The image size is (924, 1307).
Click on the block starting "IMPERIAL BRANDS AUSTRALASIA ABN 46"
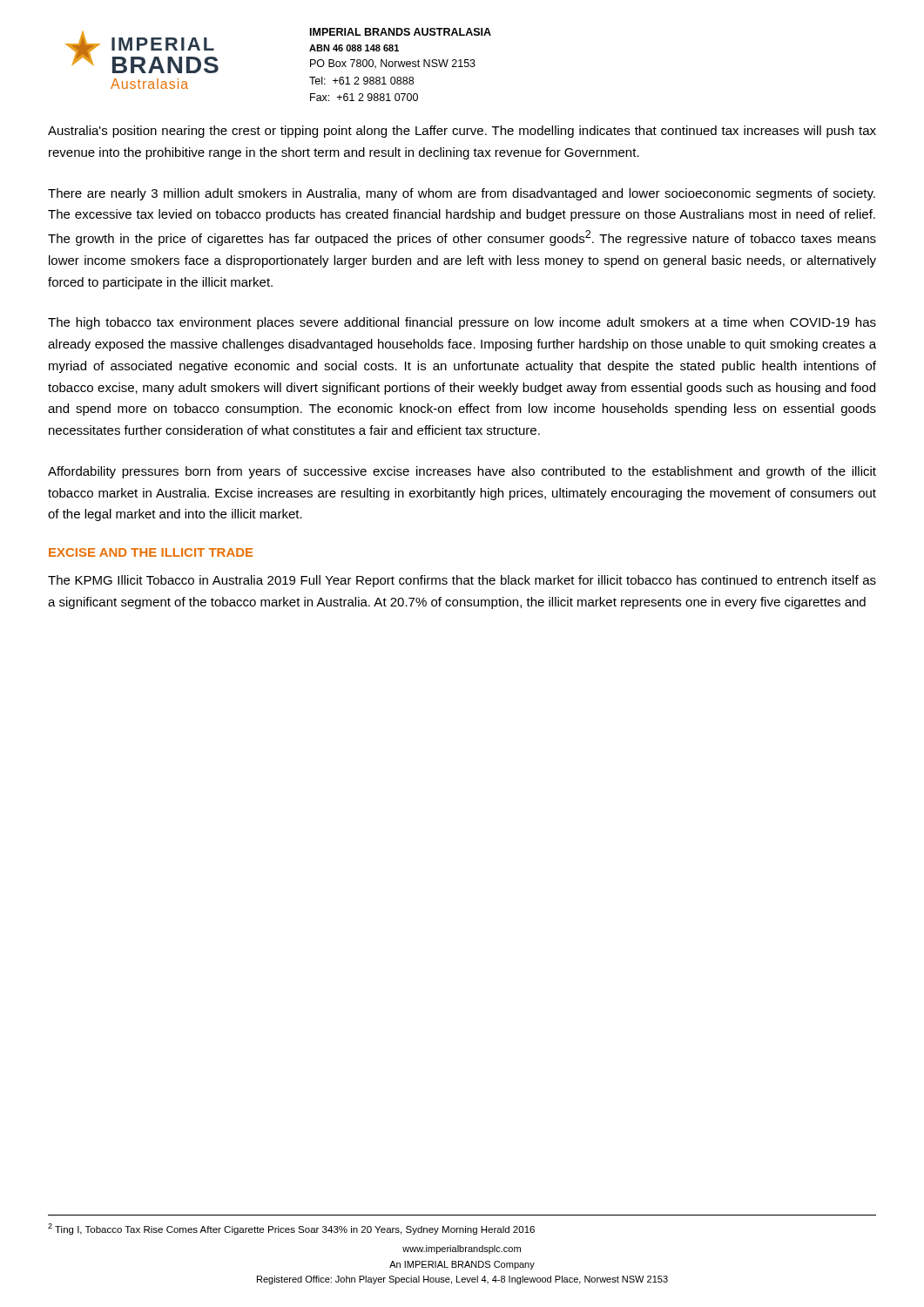click(400, 66)
